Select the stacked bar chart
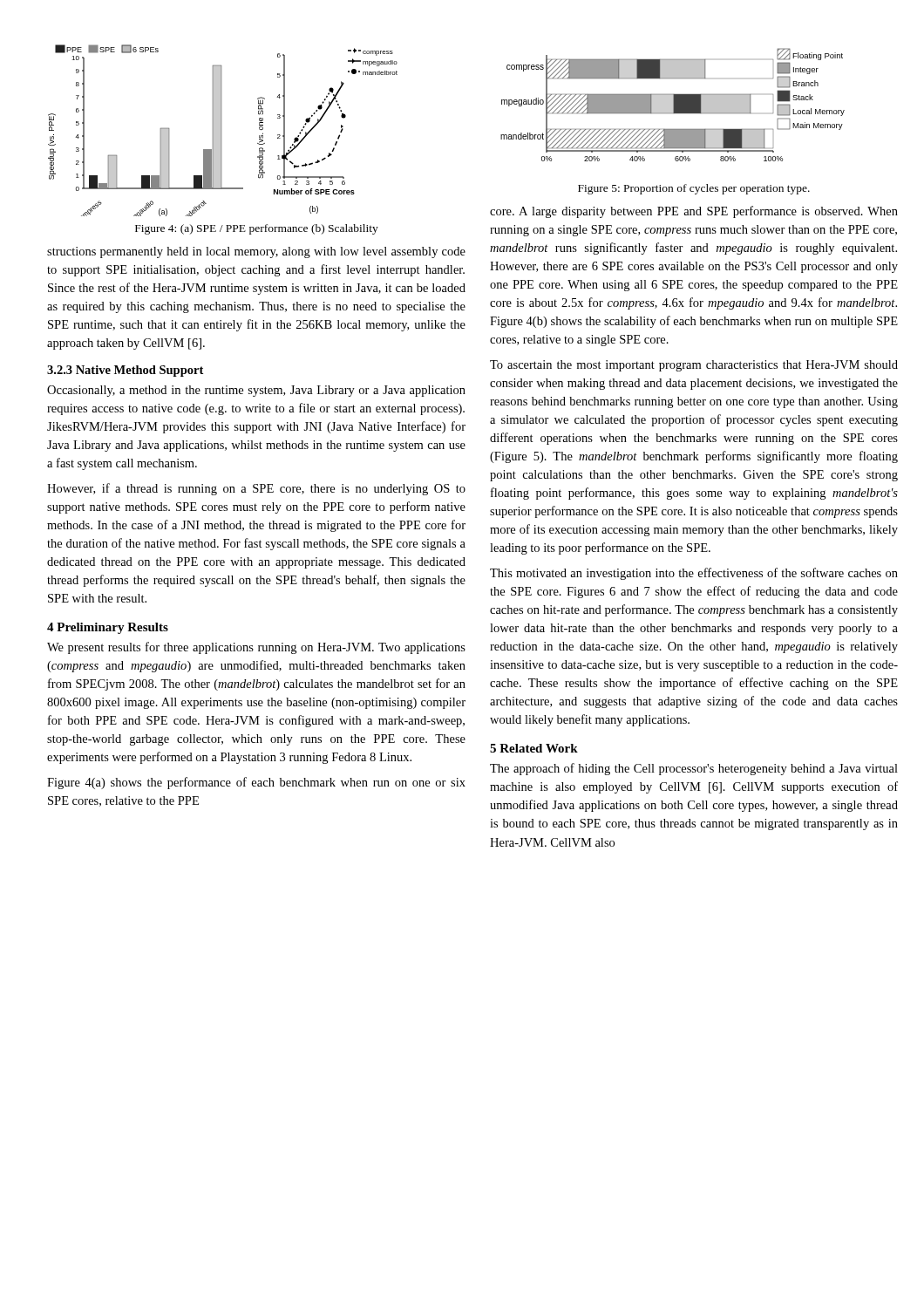This screenshot has width=924, height=1308. [x=694, y=109]
